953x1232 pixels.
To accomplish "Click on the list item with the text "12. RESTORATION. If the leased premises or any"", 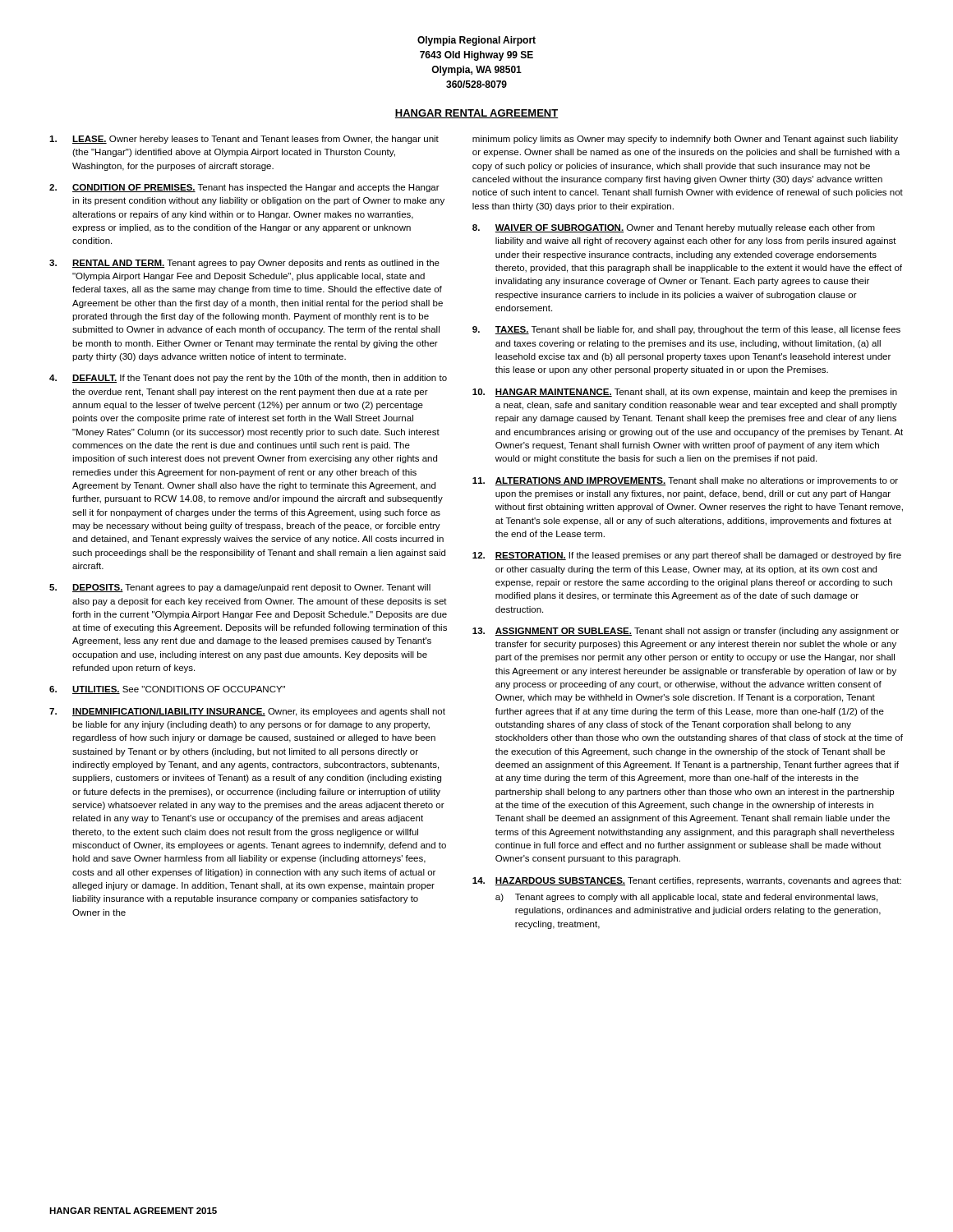I will click(x=688, y=582).
